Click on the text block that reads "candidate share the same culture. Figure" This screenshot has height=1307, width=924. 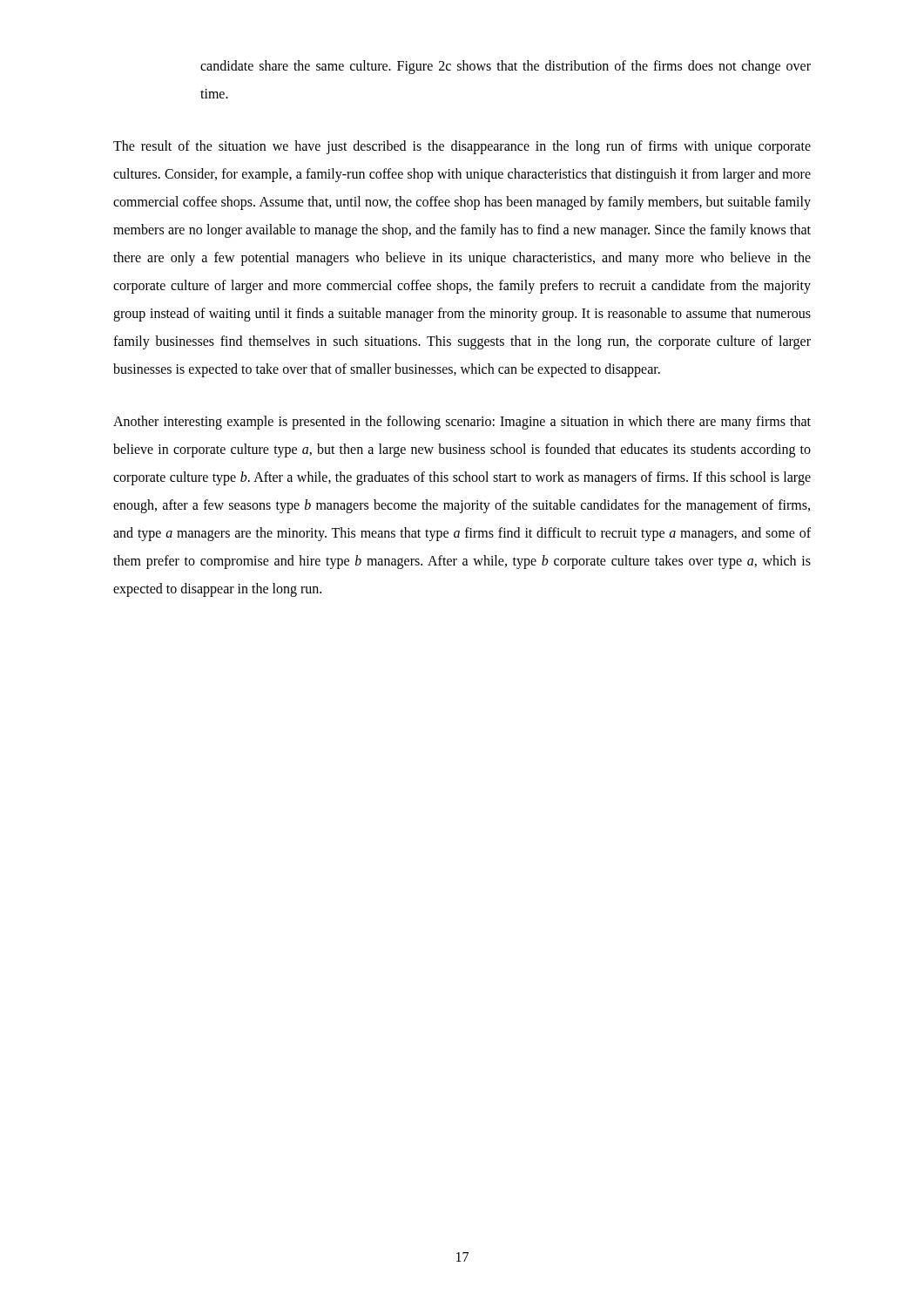pos(506,80)
